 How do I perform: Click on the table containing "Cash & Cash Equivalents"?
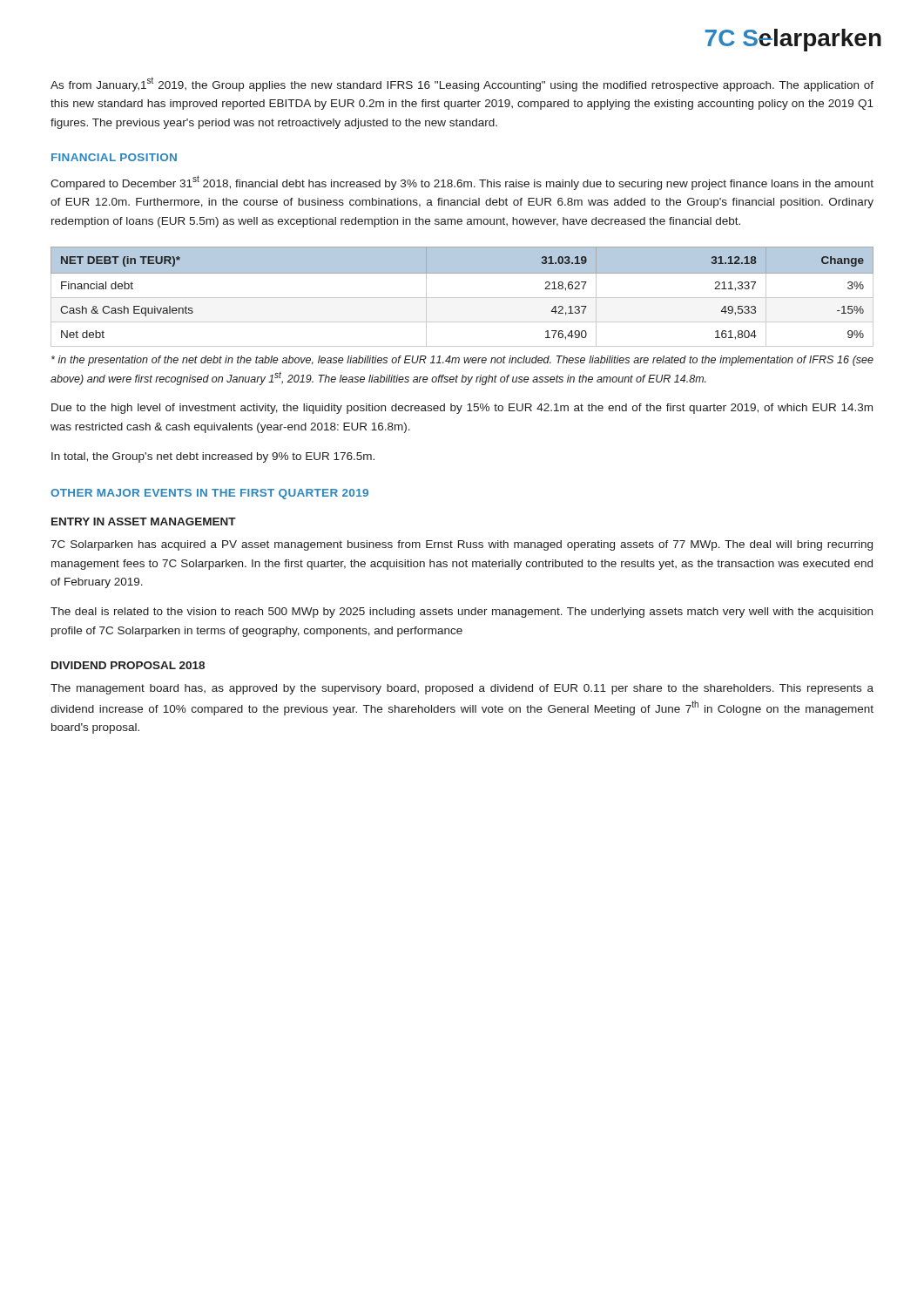tap(462, 296)
